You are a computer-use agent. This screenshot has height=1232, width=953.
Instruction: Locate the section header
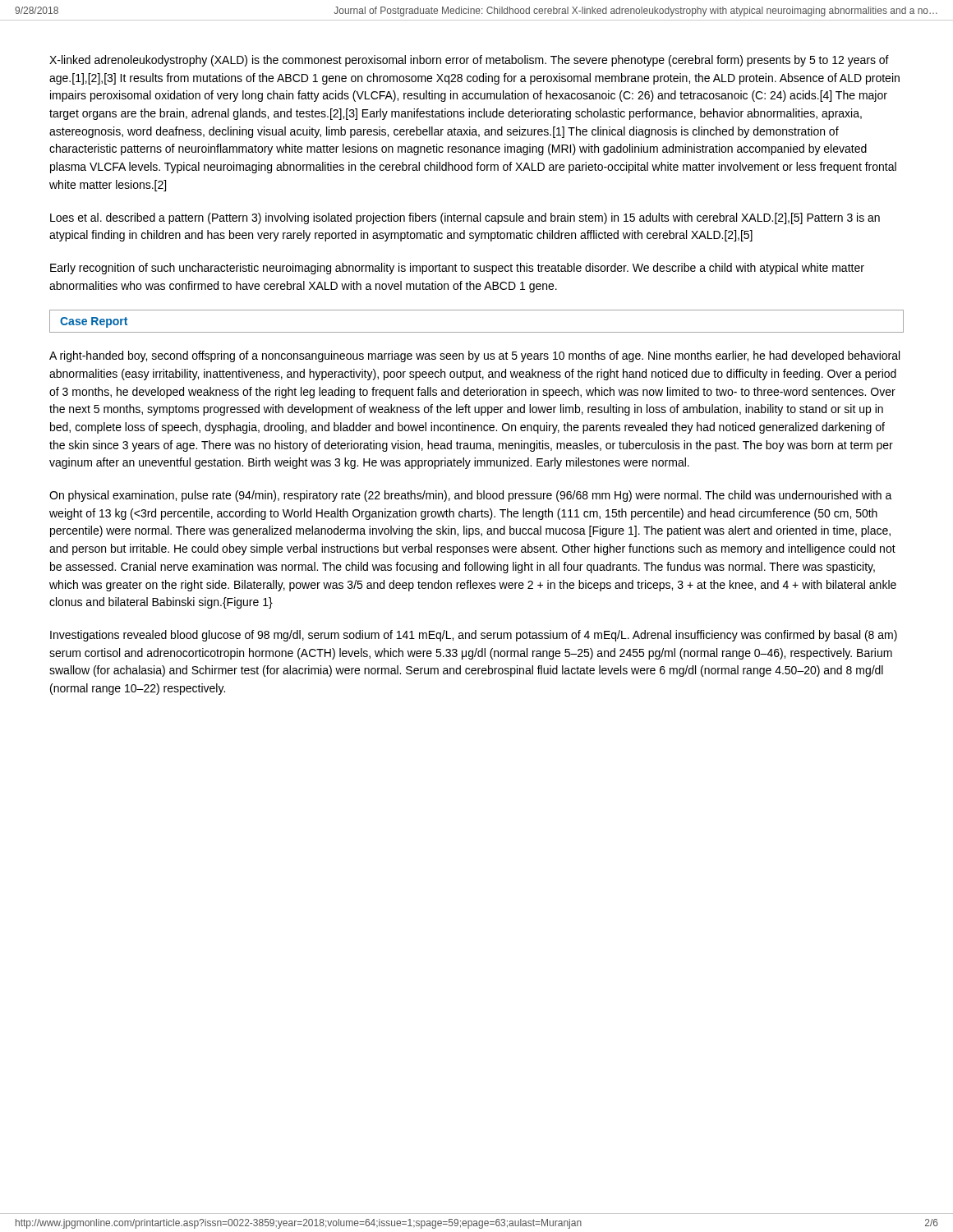click(94, 321)
